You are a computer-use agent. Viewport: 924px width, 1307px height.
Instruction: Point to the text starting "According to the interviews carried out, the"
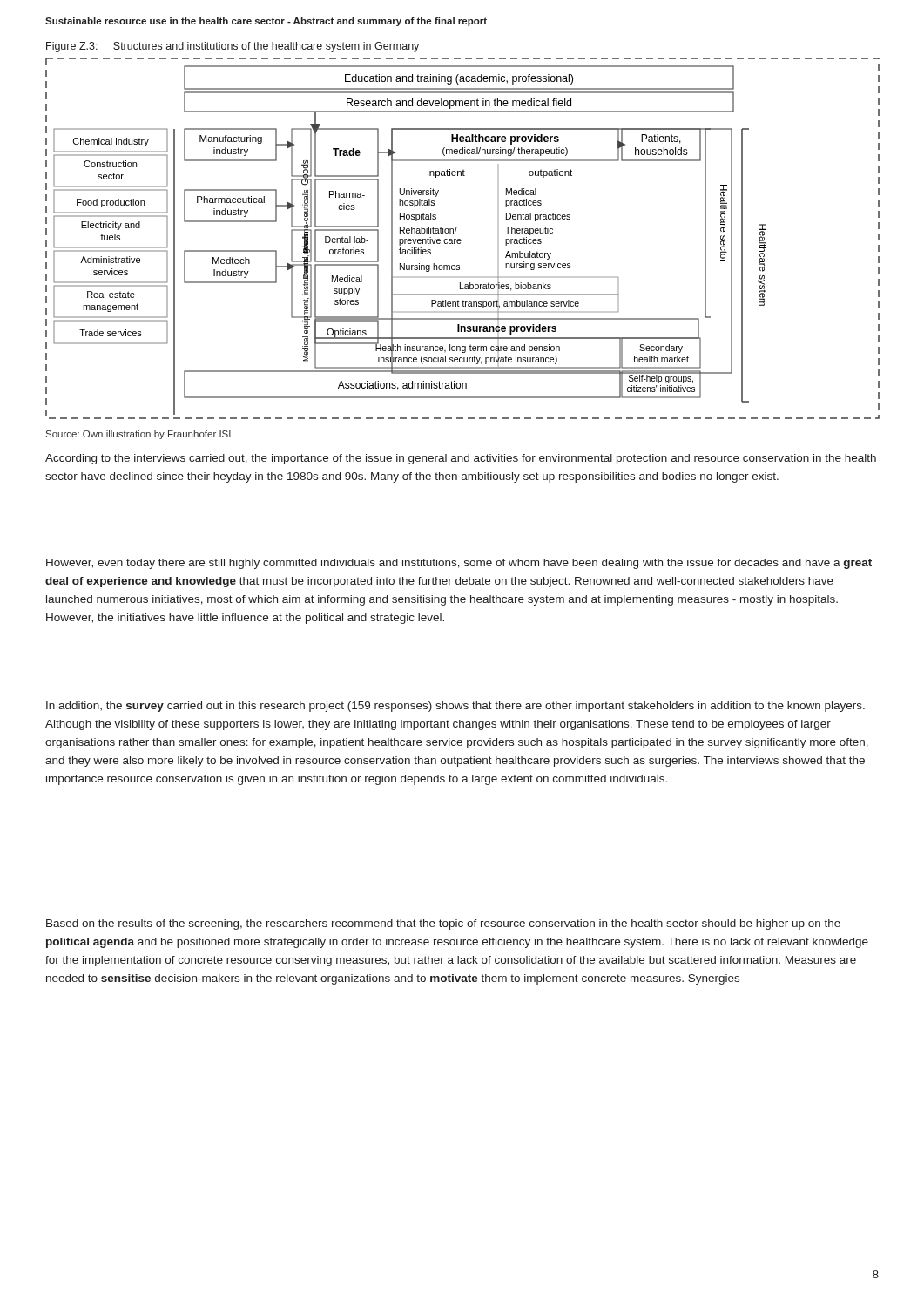[x=461, y=467]
